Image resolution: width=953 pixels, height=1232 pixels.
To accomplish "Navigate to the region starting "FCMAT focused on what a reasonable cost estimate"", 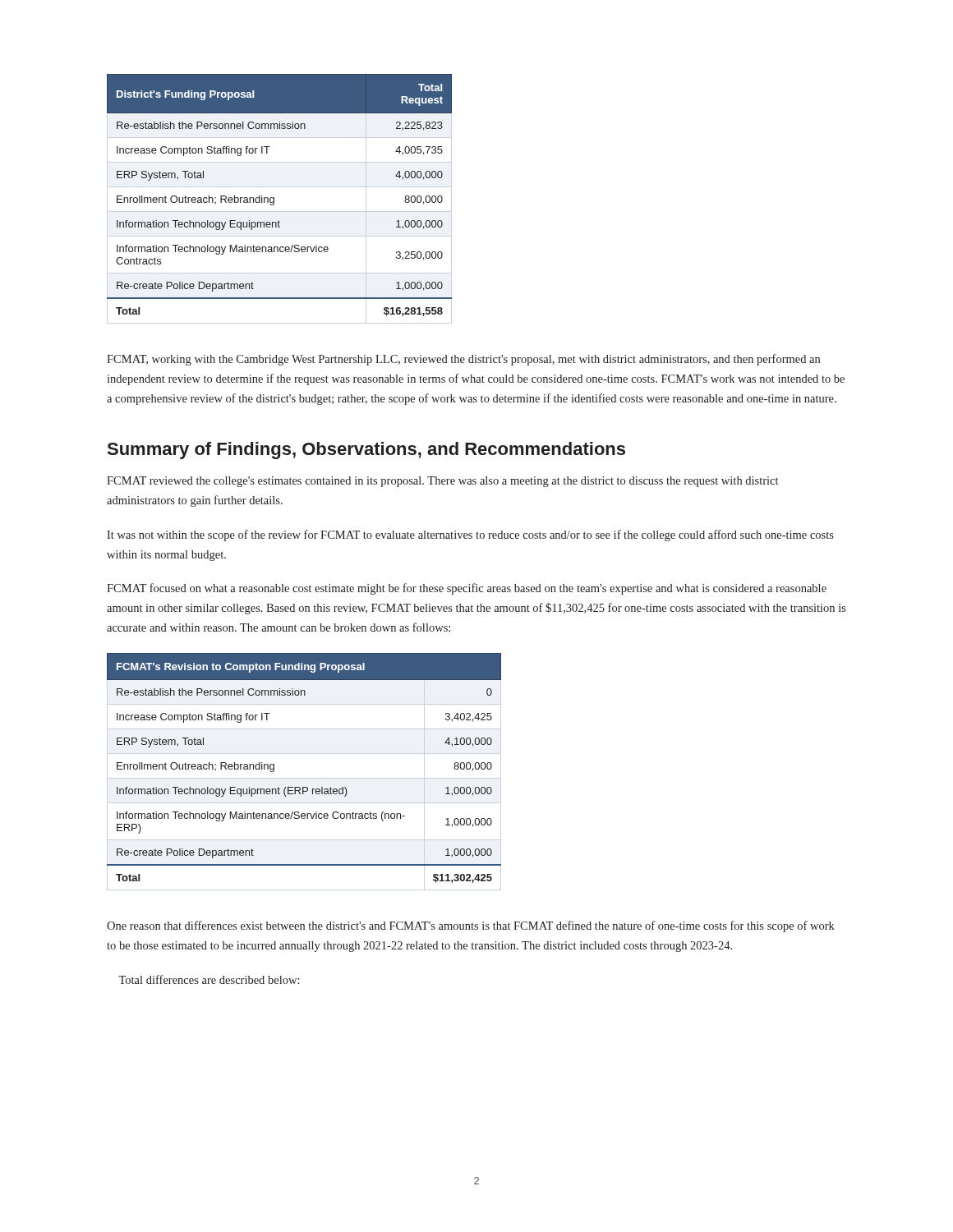I will [476, 608].
